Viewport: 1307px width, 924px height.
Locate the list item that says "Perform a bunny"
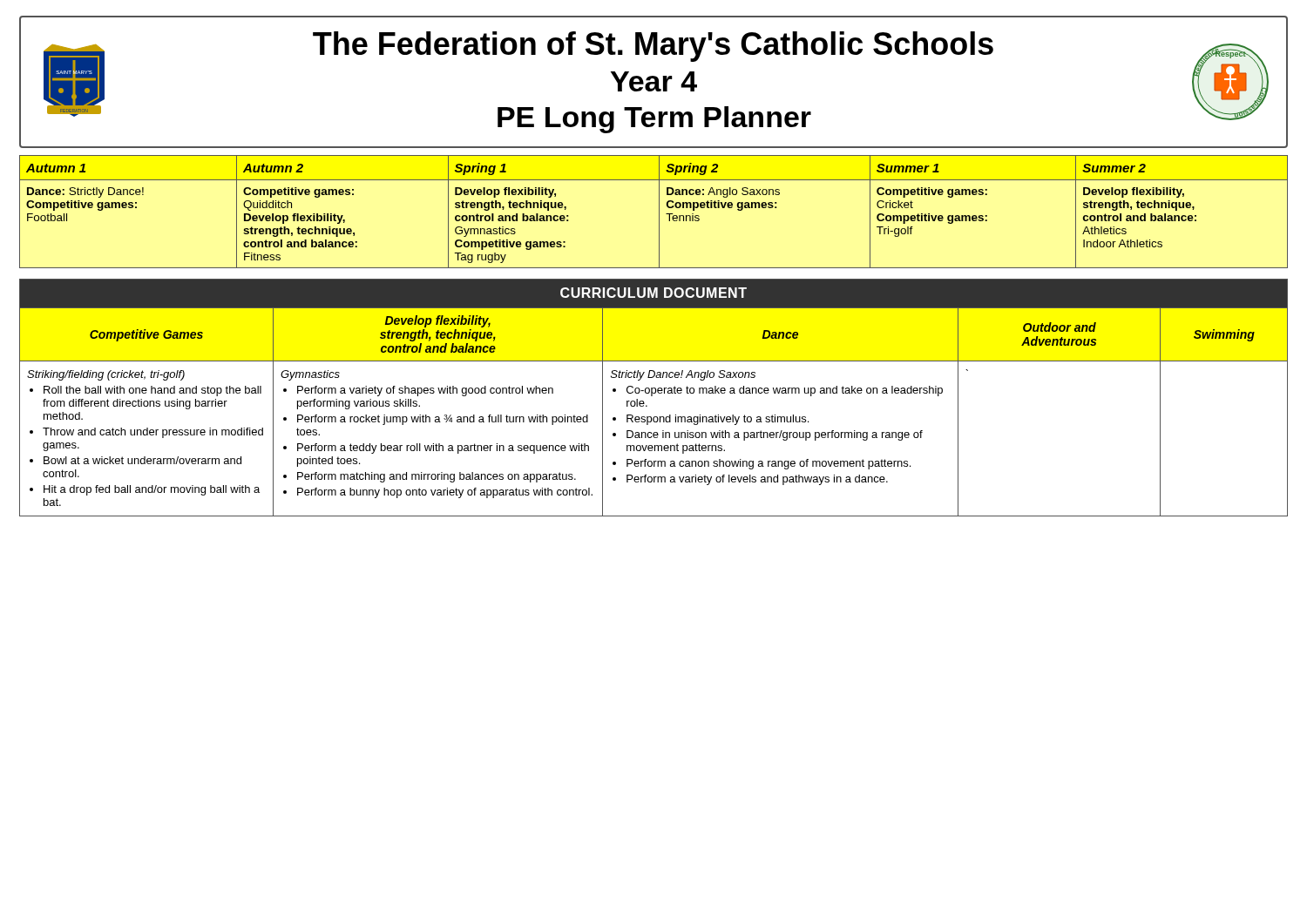(445, 492)
